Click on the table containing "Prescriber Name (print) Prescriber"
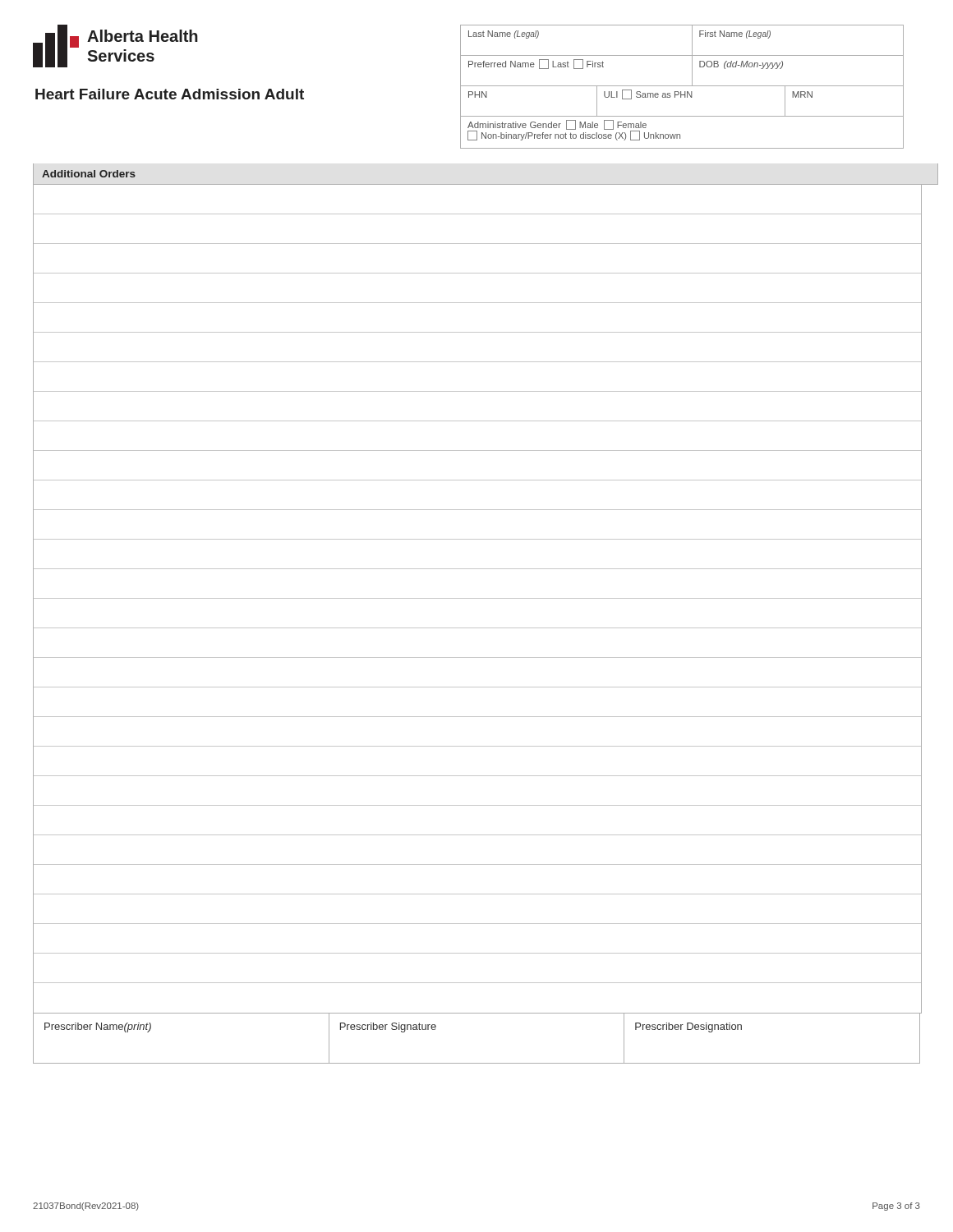This screenshot has width=953, height=1232. tap(476, 1039)
